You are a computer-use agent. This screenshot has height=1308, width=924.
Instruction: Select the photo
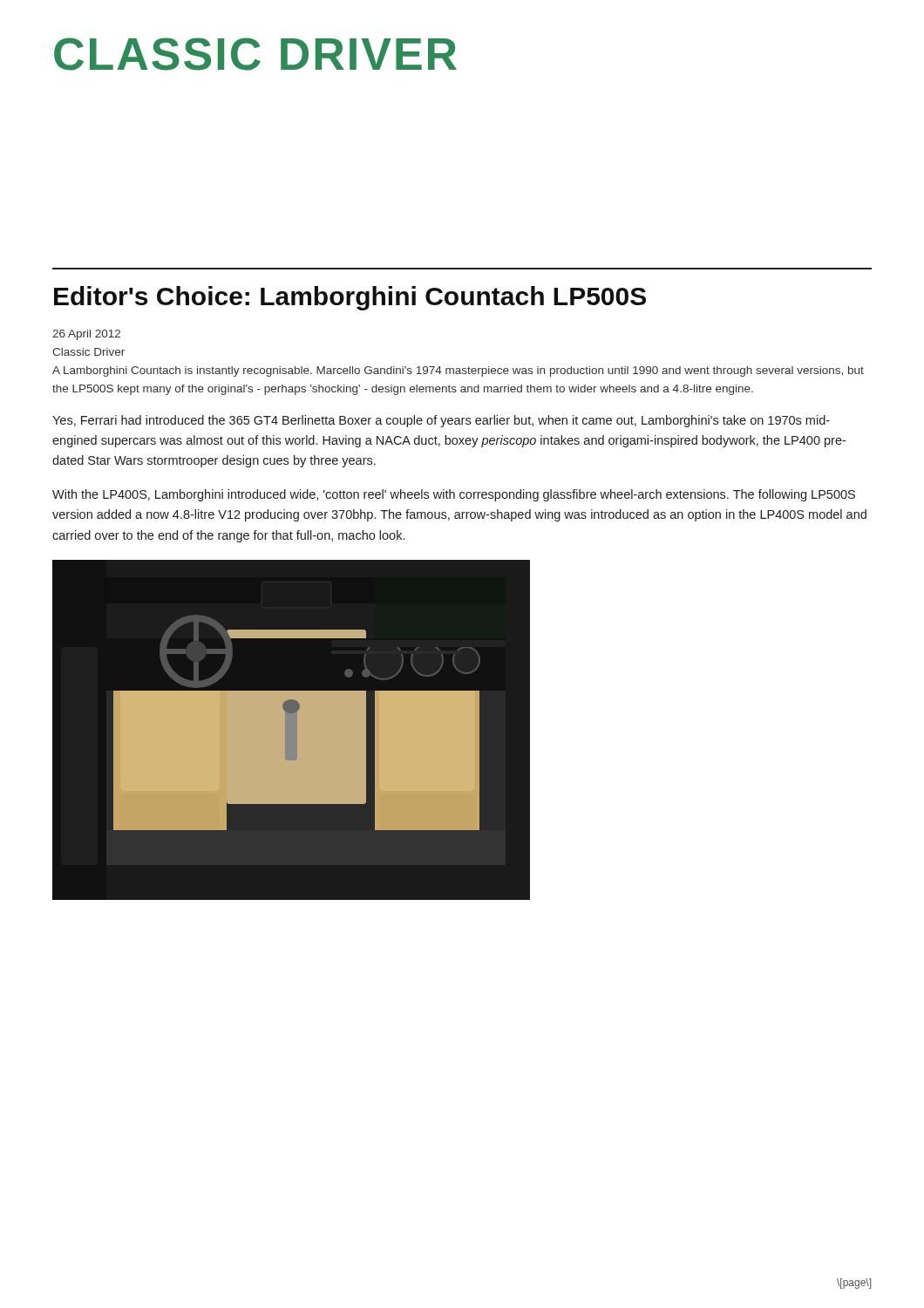pyautogui.click(x=291, y=730)
